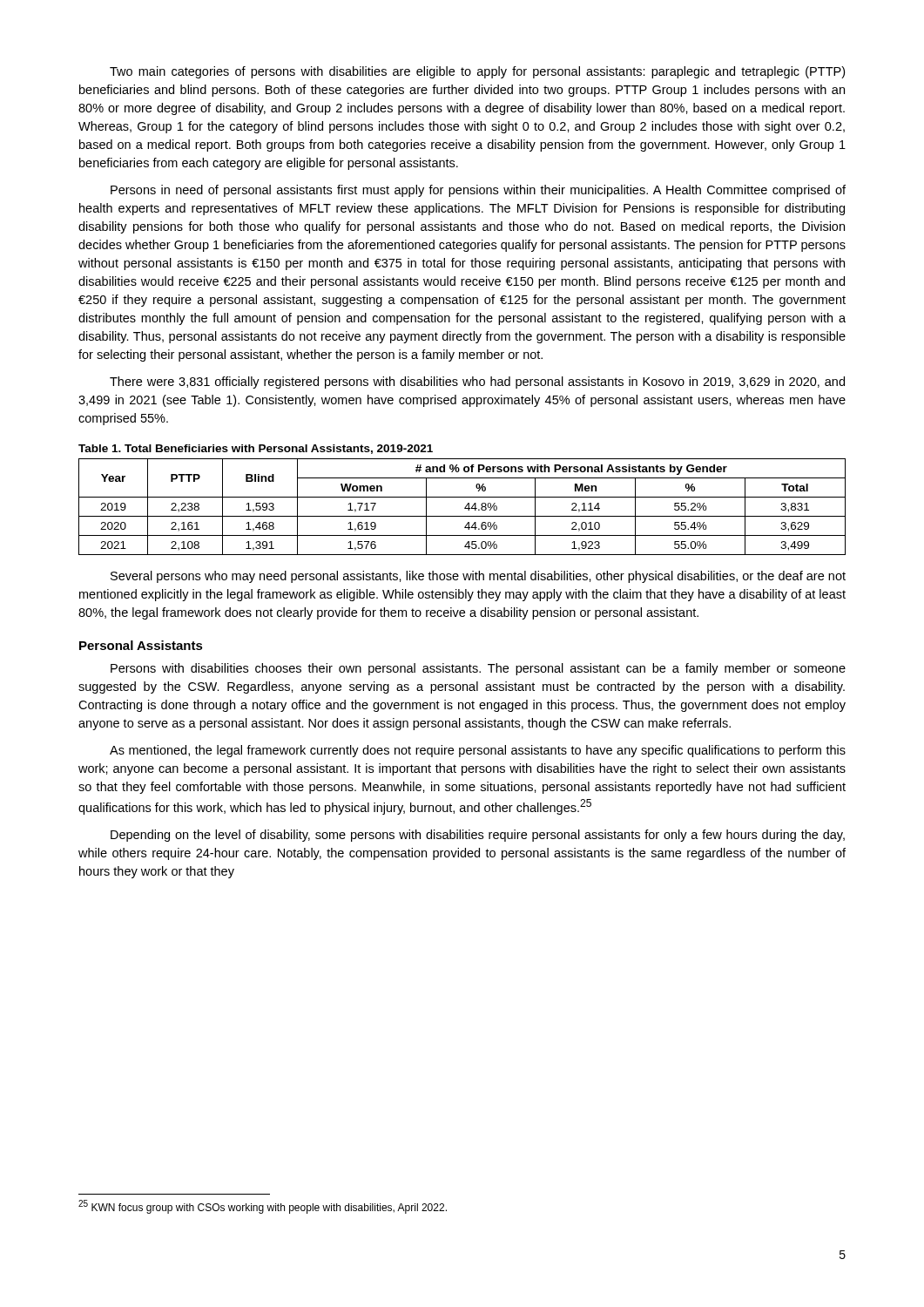
Task: Locate the caption that opens with "Table 1. Total Beneficiaries with Personal Assistants,"
Action: pyautogui.click(x=256, y=449)
